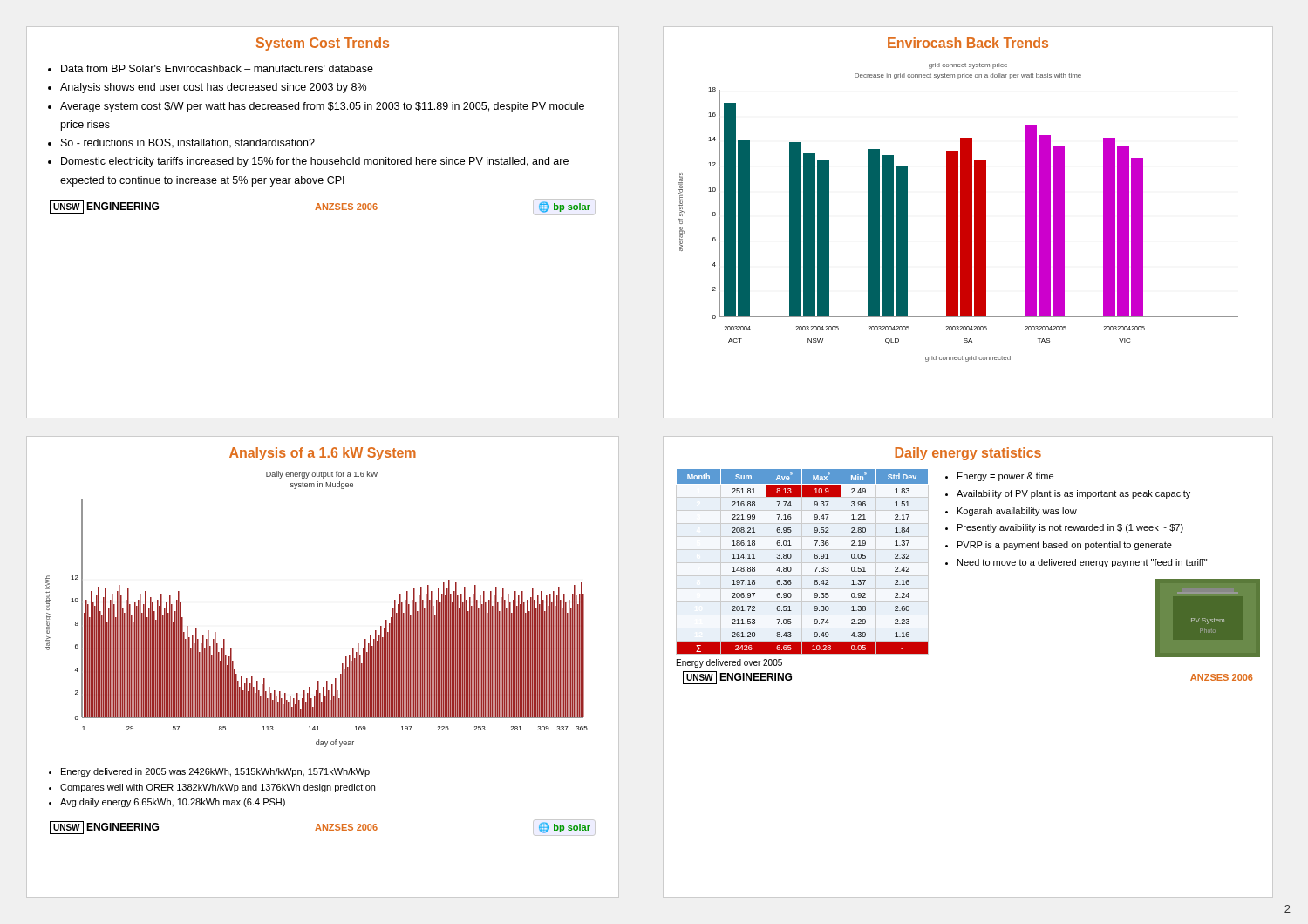This screenshot has width=1308, height=924.
Task: Locate the text block starting "Energy delivered over 2005"
Action: (729, 663)
